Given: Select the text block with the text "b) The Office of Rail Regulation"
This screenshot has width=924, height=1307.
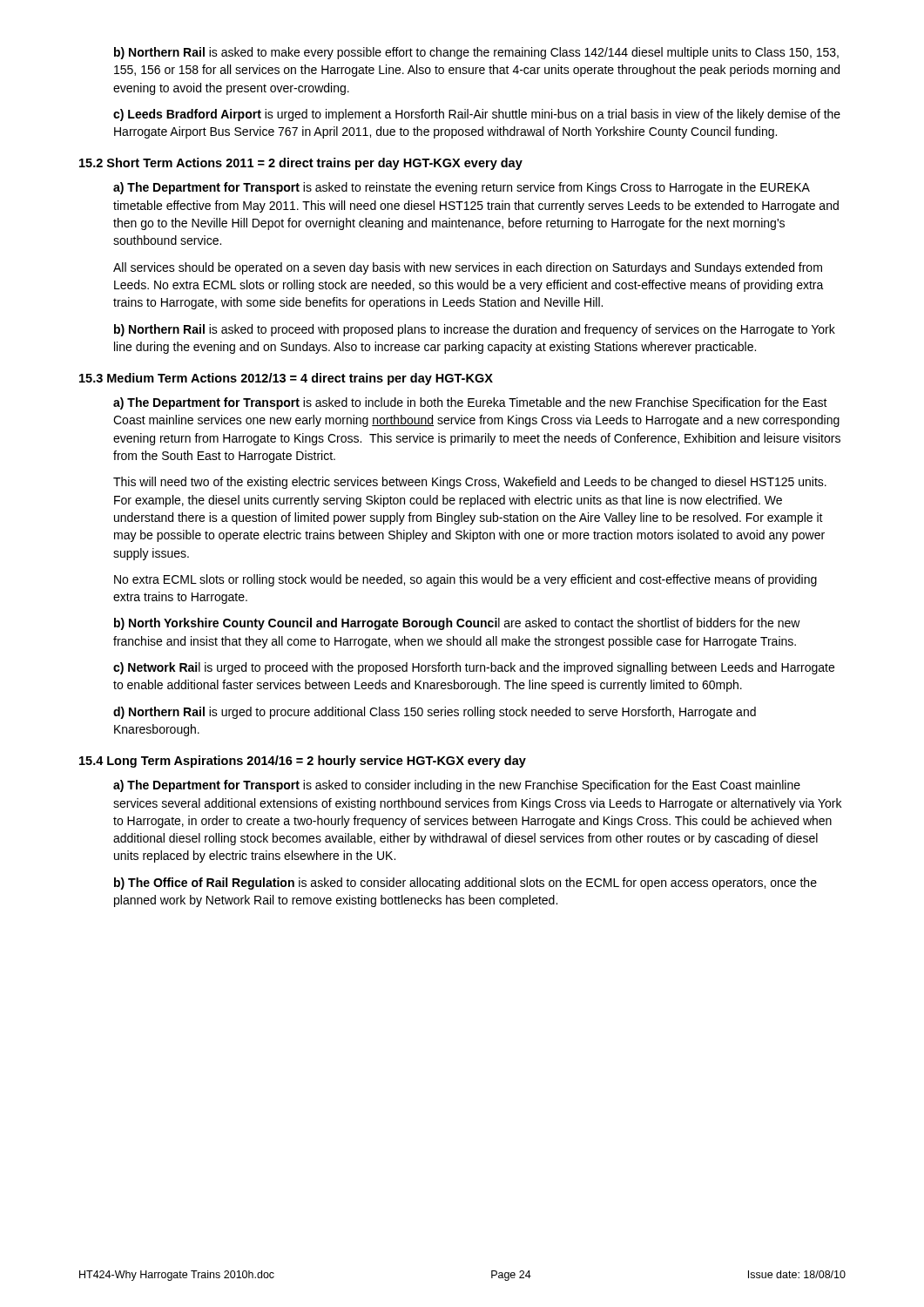Looking at the screenshot, I should (479, 891).
